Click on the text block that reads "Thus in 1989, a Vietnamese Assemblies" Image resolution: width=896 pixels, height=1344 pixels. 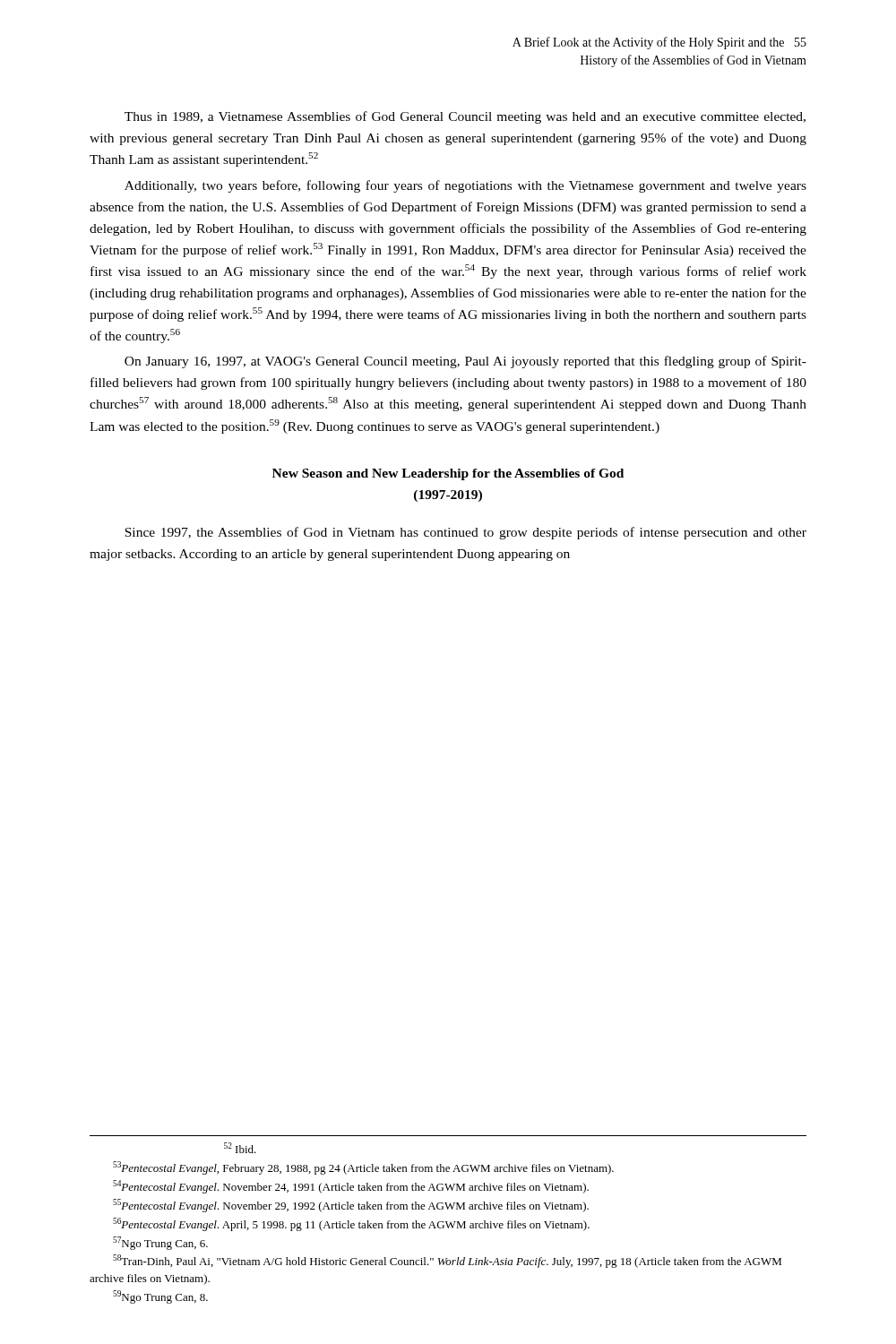448,138
